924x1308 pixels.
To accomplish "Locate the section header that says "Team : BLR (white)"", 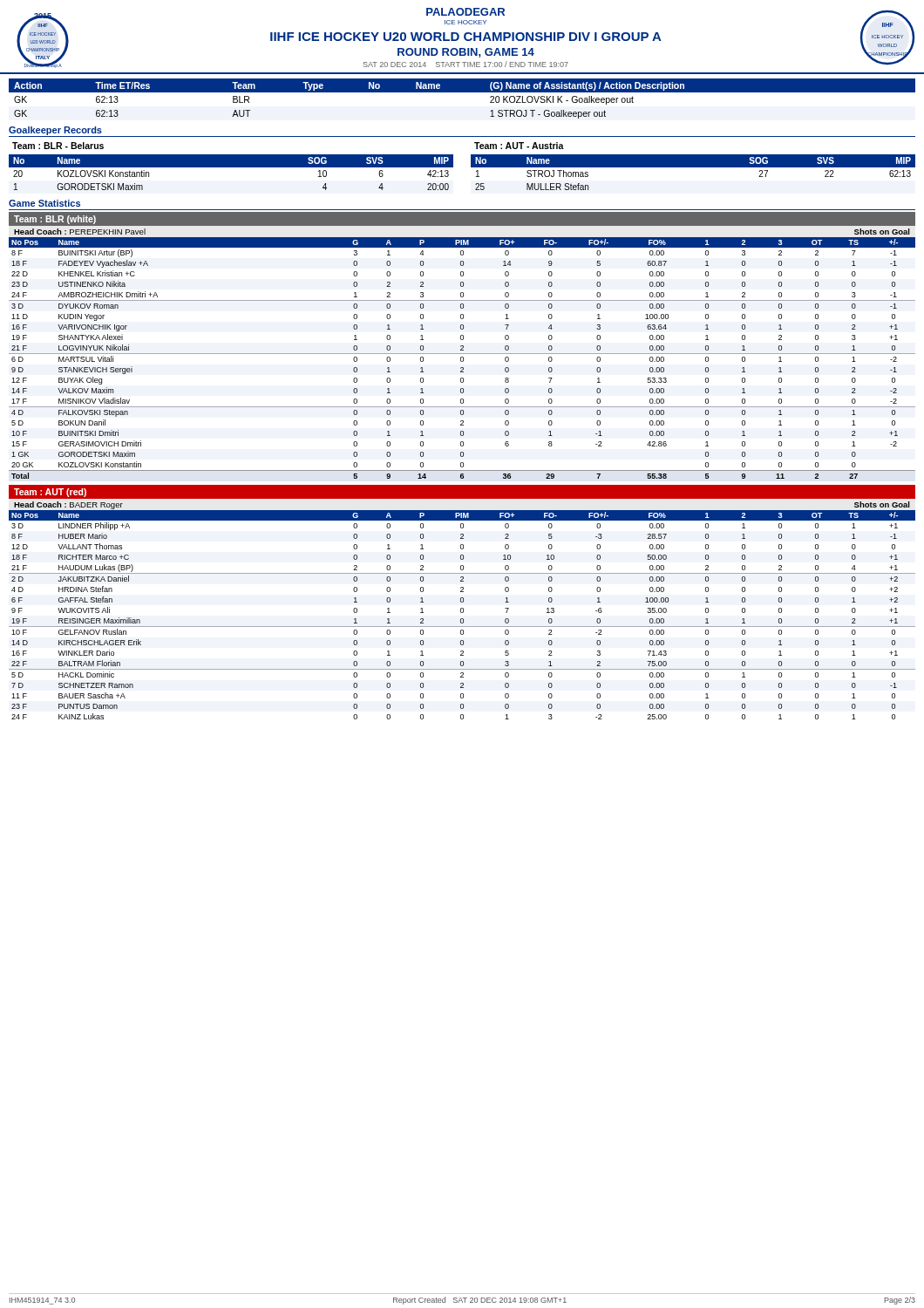I will [55, 219].
